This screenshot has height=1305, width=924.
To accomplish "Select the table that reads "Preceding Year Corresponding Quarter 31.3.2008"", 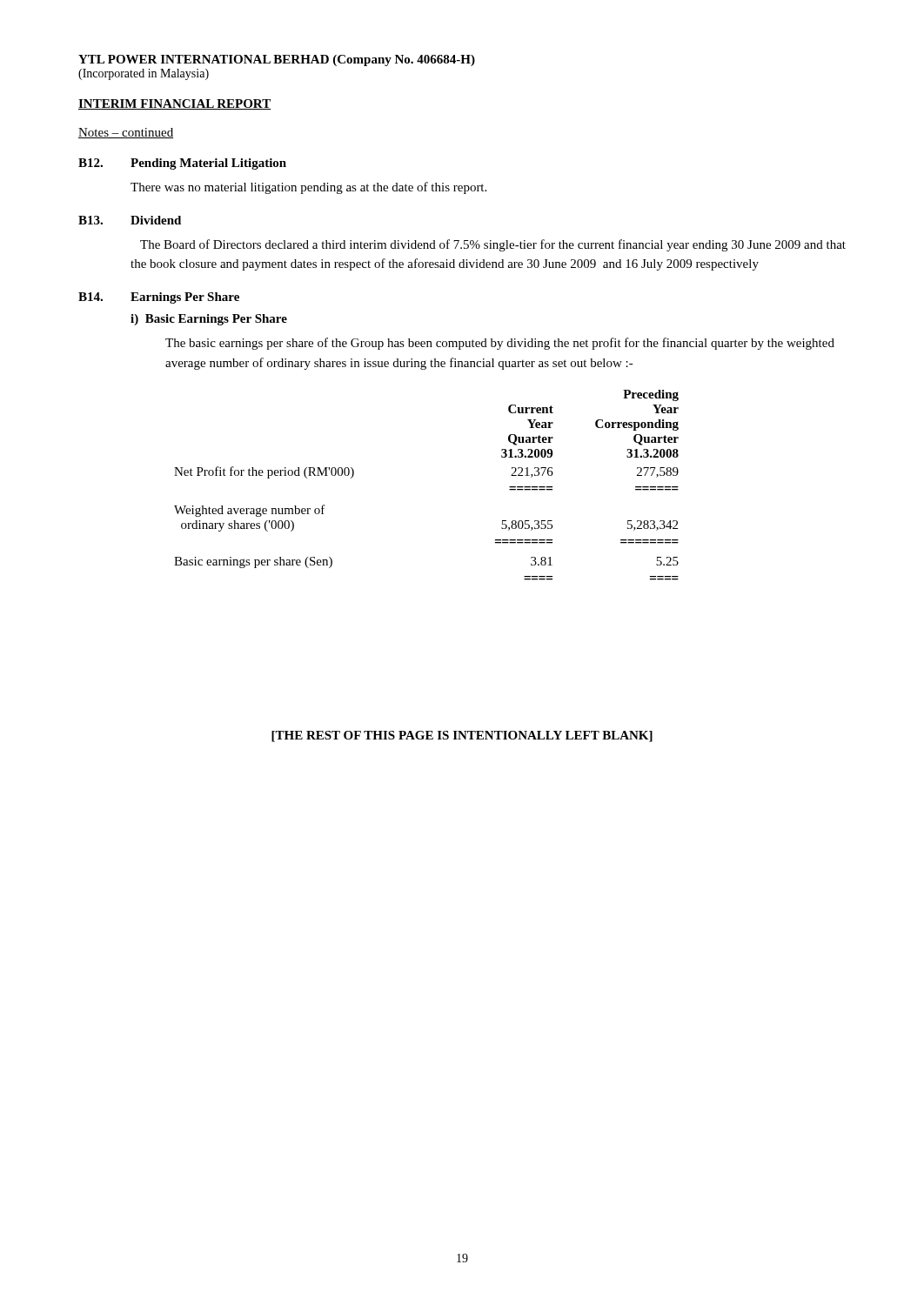I will [506, 487].
